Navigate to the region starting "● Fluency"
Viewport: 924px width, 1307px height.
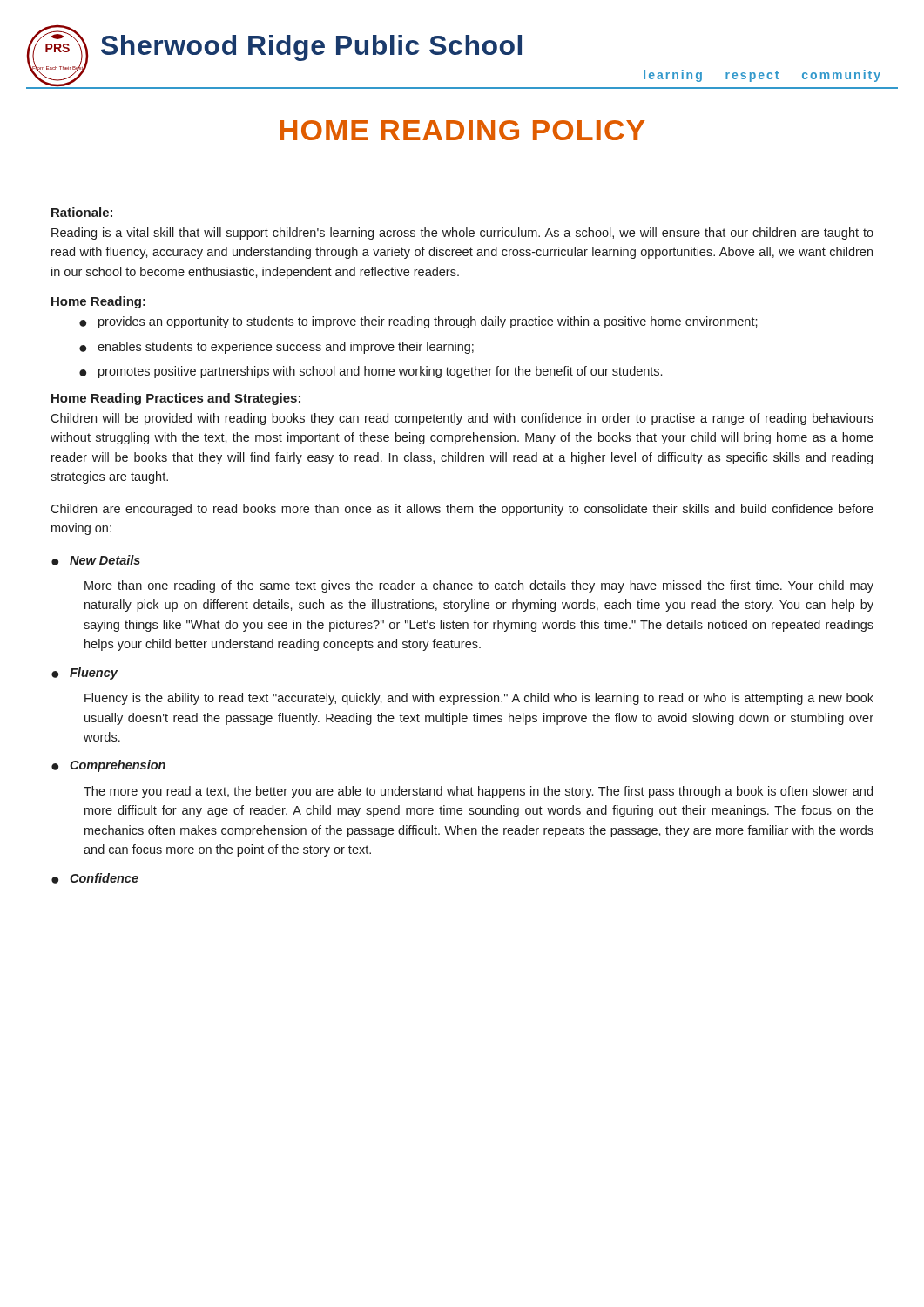(x=84, y=674)
